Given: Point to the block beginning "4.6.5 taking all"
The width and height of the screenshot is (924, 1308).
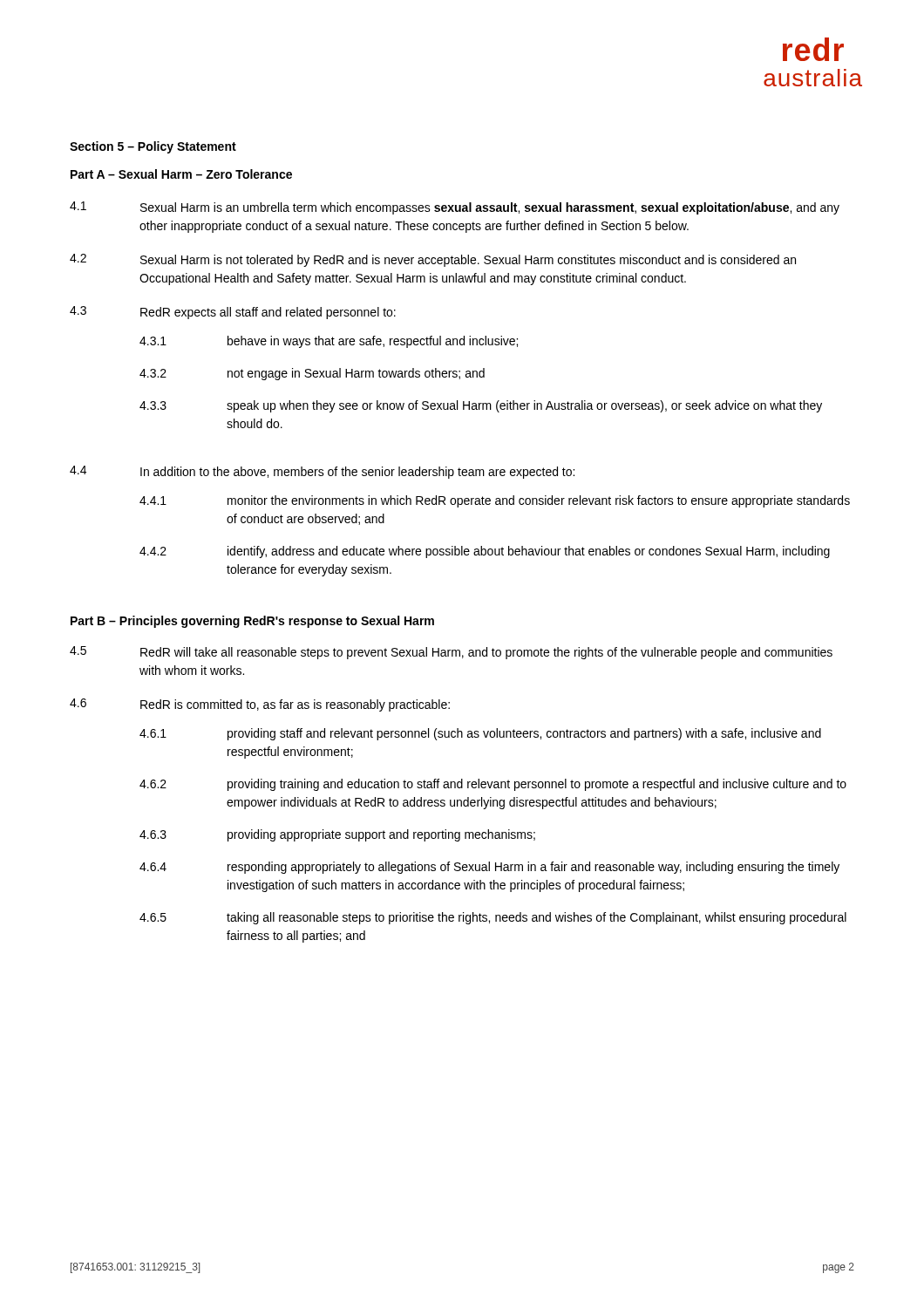Looking at the screenshot, I should pyautogui.click(x=497, y=927).
